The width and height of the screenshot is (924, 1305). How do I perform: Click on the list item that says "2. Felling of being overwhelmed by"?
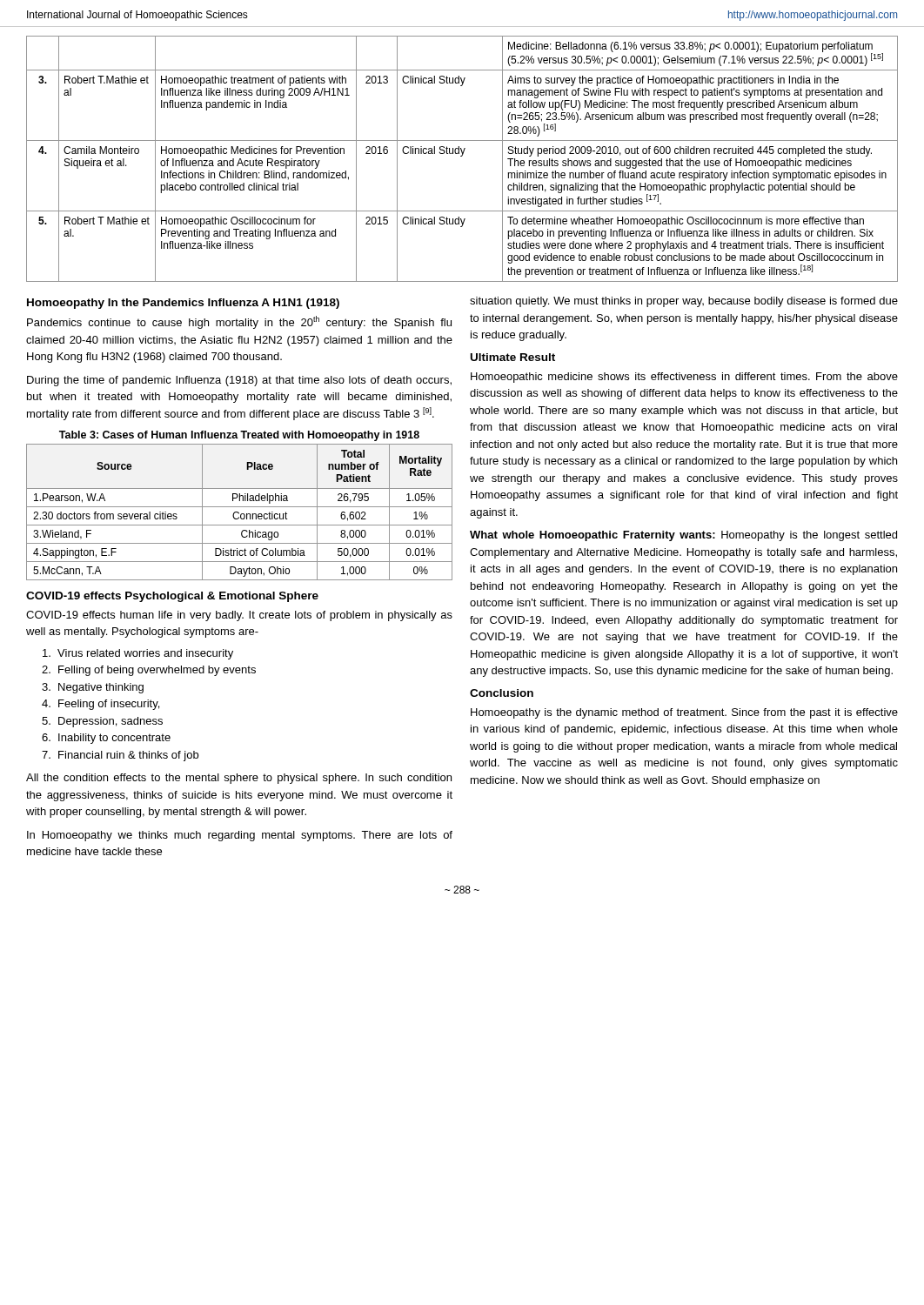(x=149, y=670)
